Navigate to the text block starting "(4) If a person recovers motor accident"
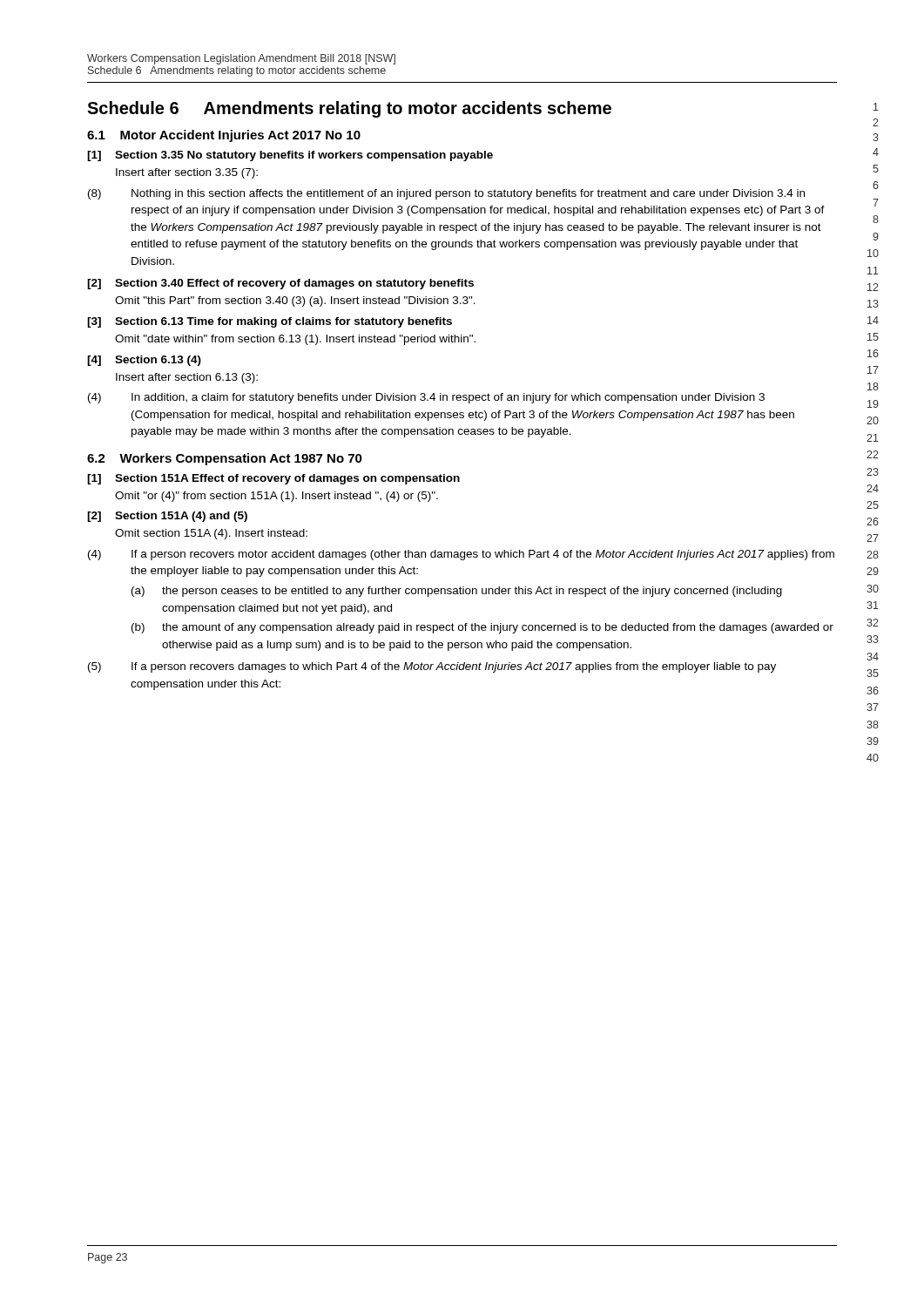 click(x=462, y=562)
